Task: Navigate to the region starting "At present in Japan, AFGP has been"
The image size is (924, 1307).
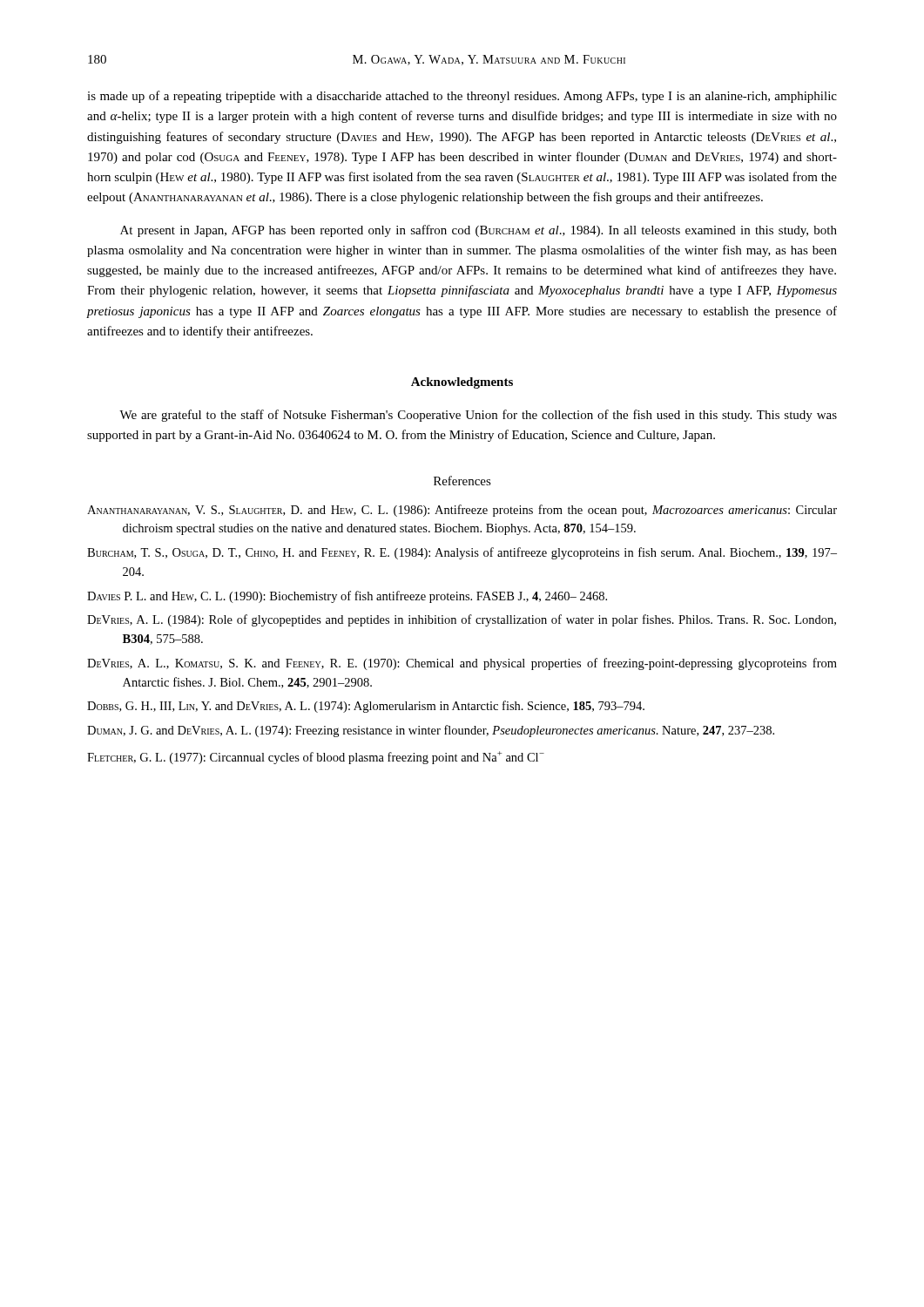Action: (x=462, y=280)
